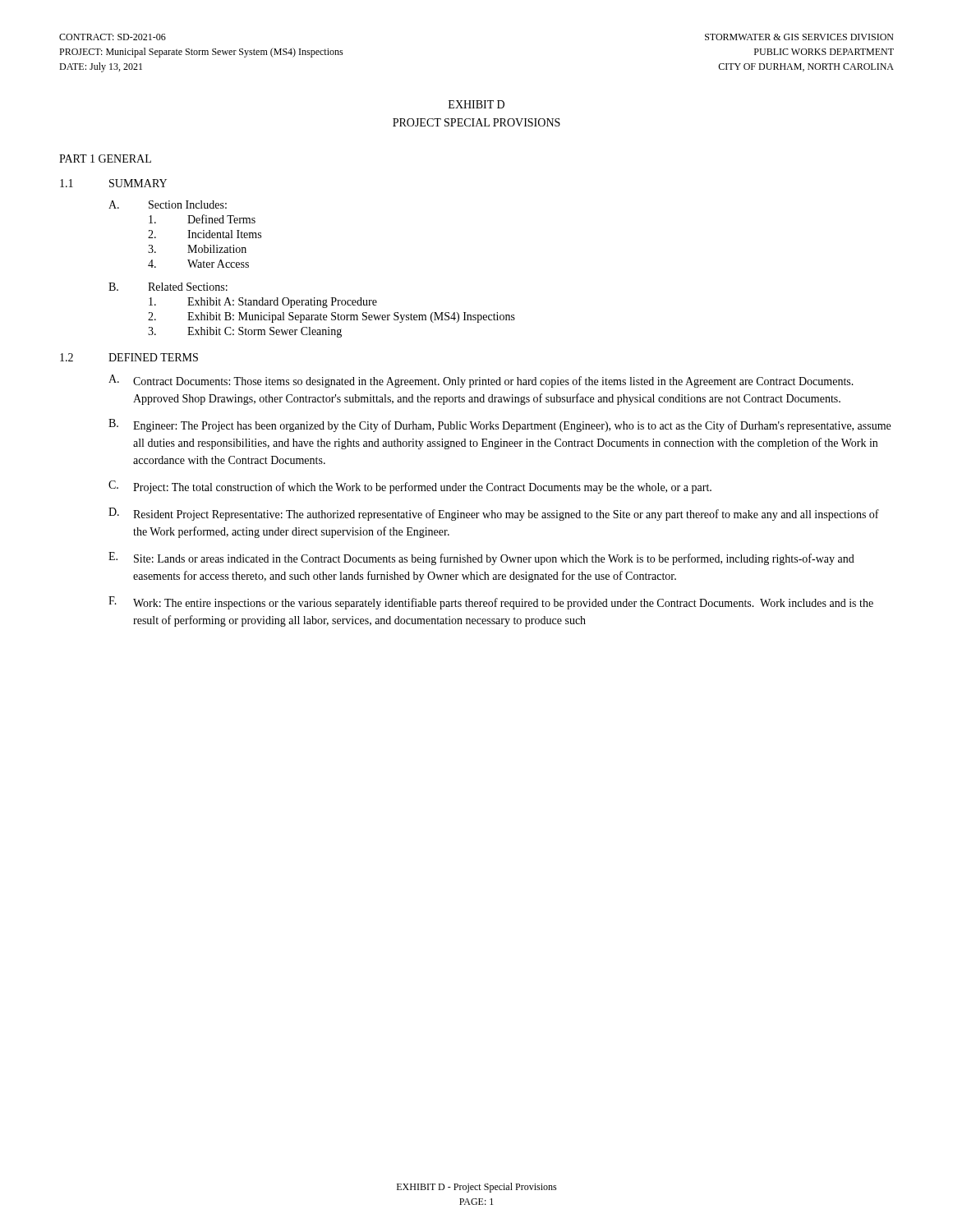Find the text block that reads "F. Work: The entire inspections or the"
Screen dimensions: 1232x953
501,612
